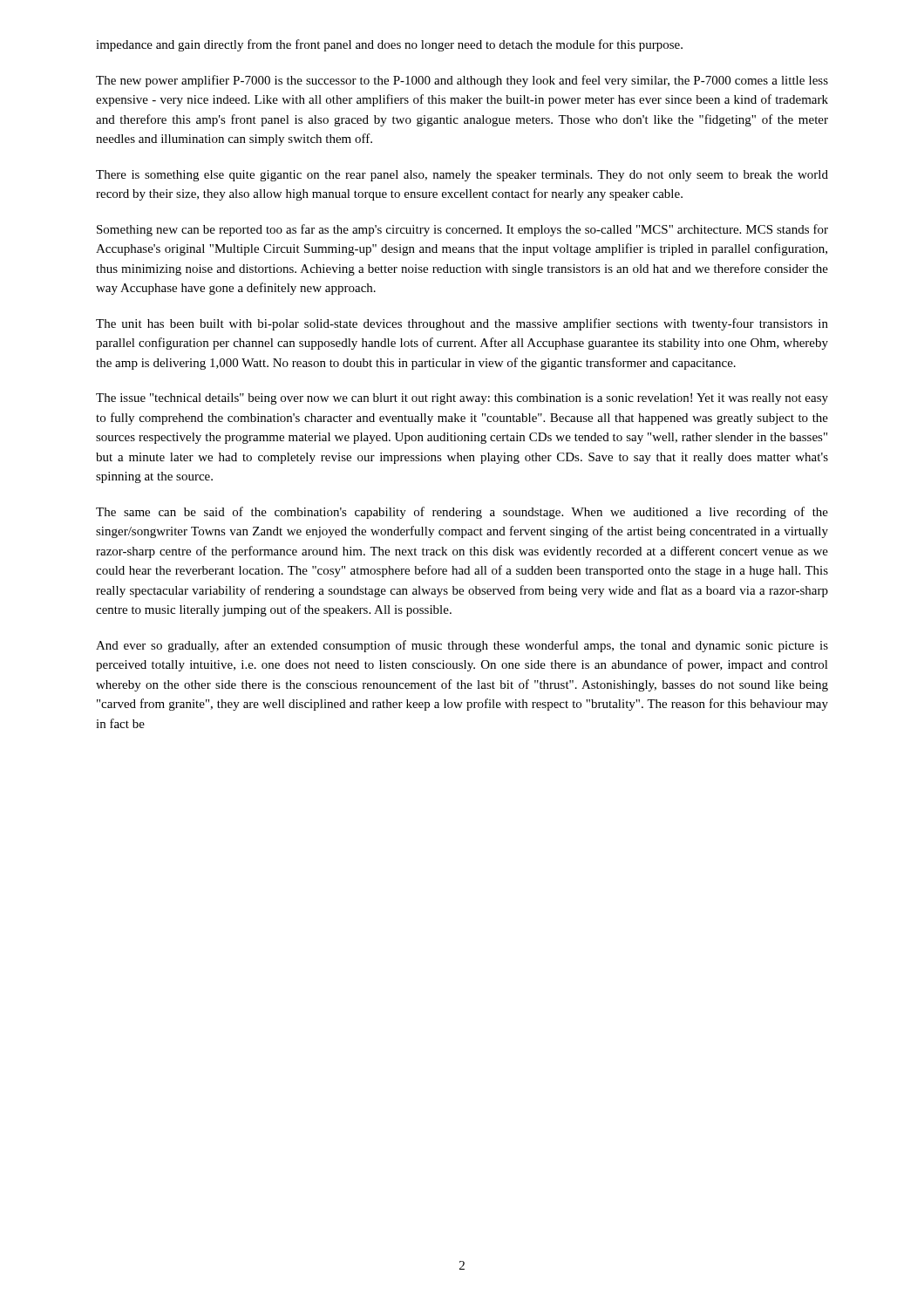Screen dimensions: 1308x924
Task: Select the text block that says "The unit has"
Action: (x=462, y=343)
